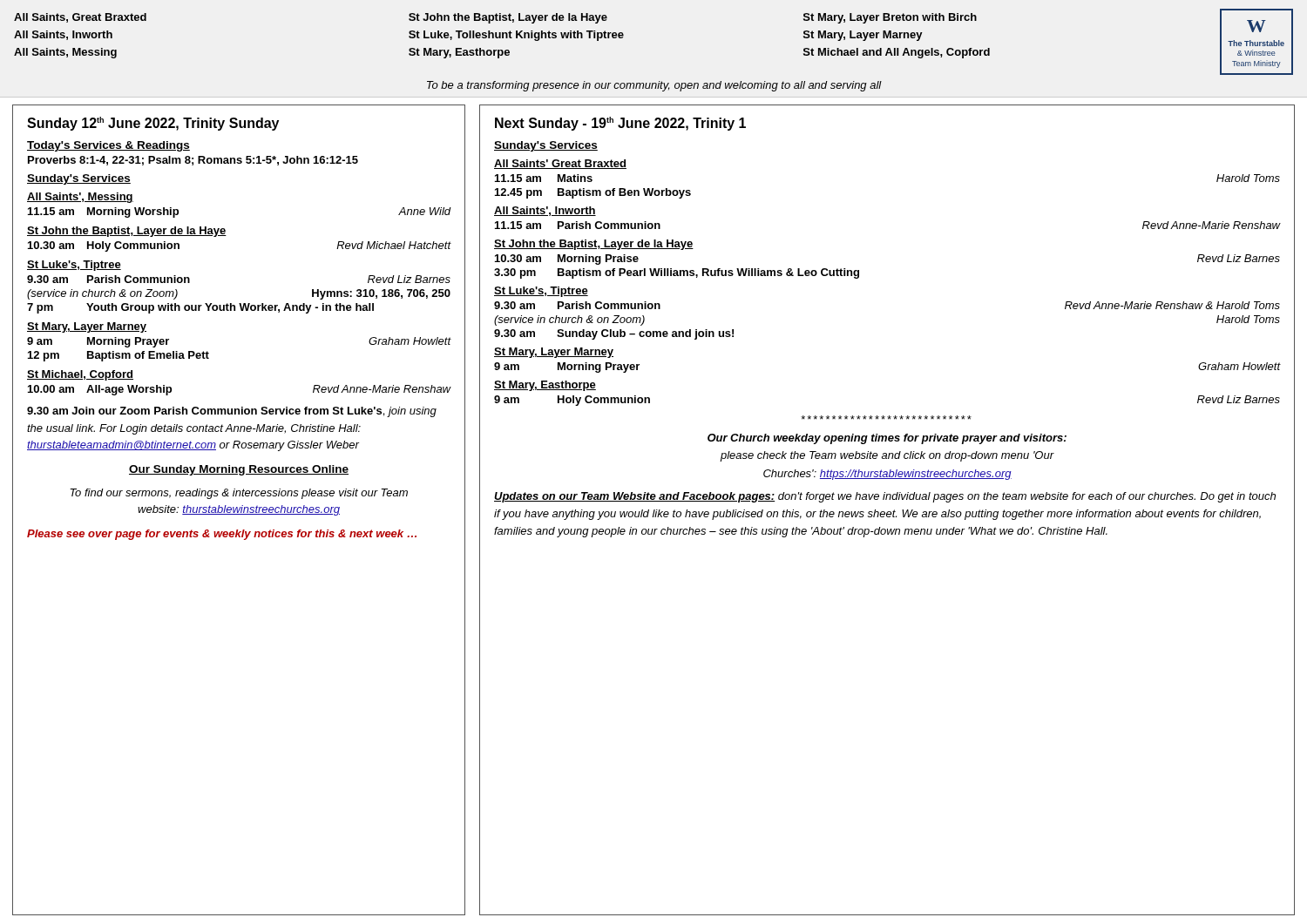The image size is (1307, 924).
Task: Where is the passage that starts "30 am Join our"?
Action: (239, 428)
